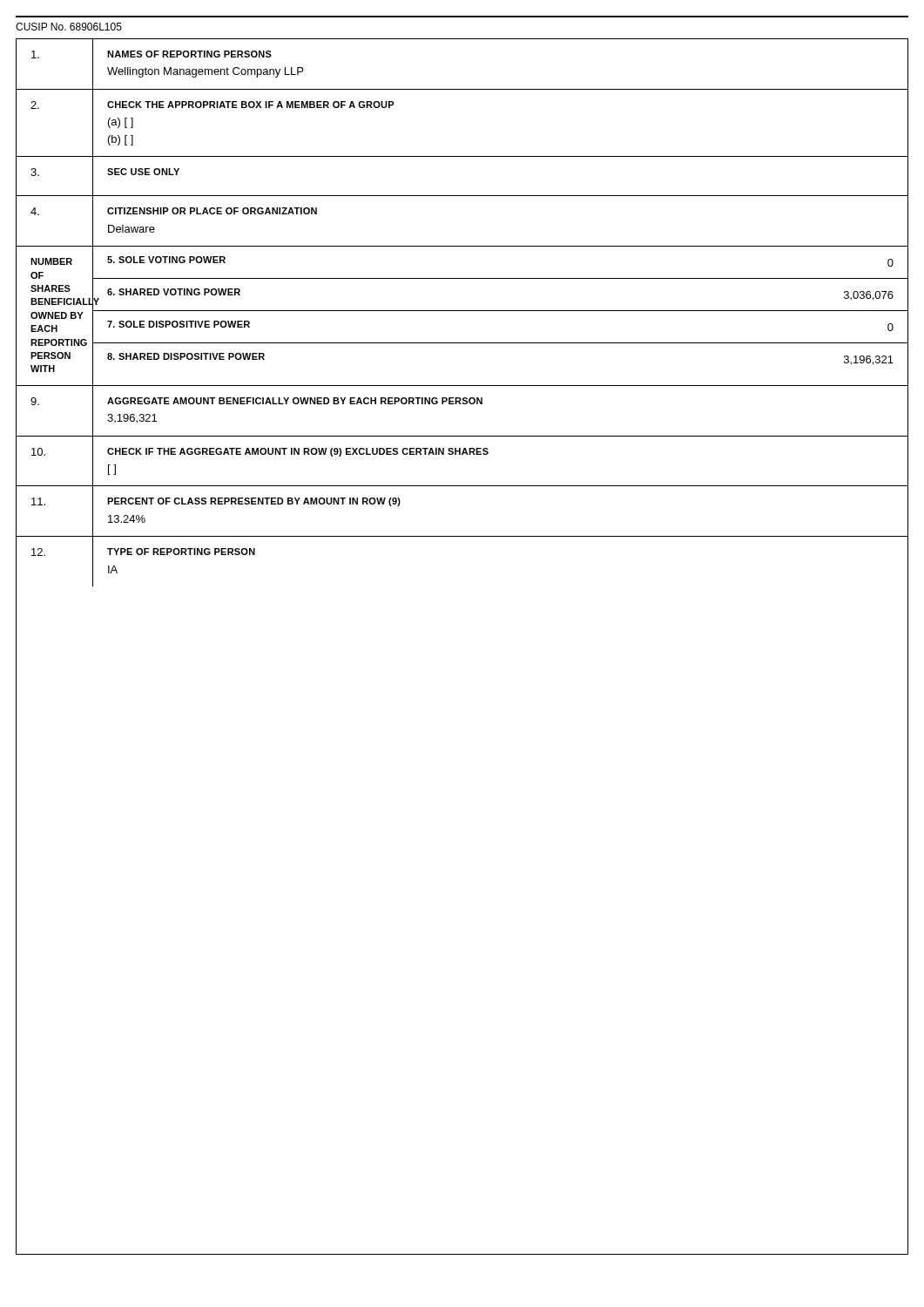This screenshot has height=1307, width=924.
Task: Locate the table with the text "PERCENT OF CLASS"
Action: click(462, 512)
